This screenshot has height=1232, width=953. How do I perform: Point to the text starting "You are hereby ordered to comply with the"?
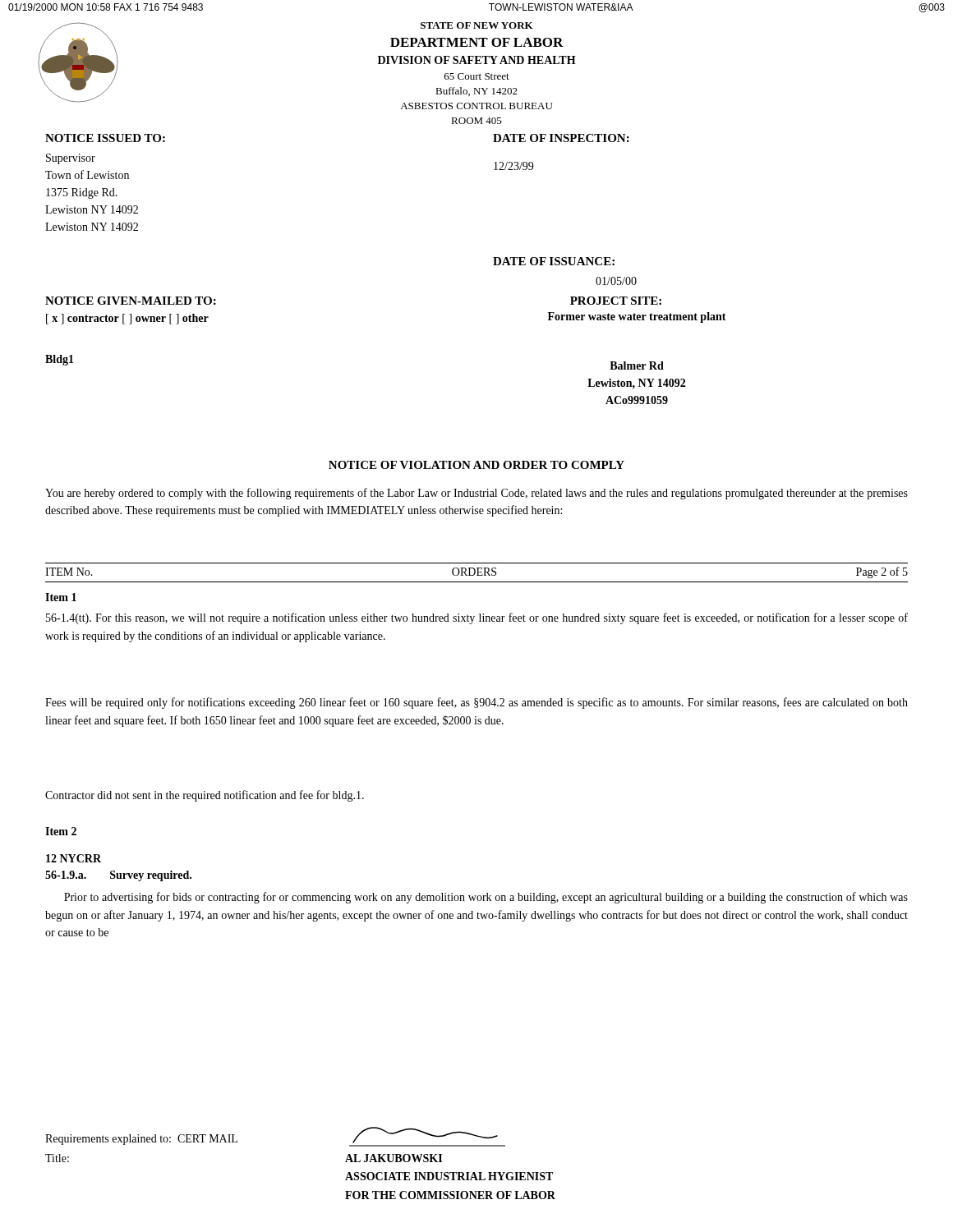click(476, 502)
